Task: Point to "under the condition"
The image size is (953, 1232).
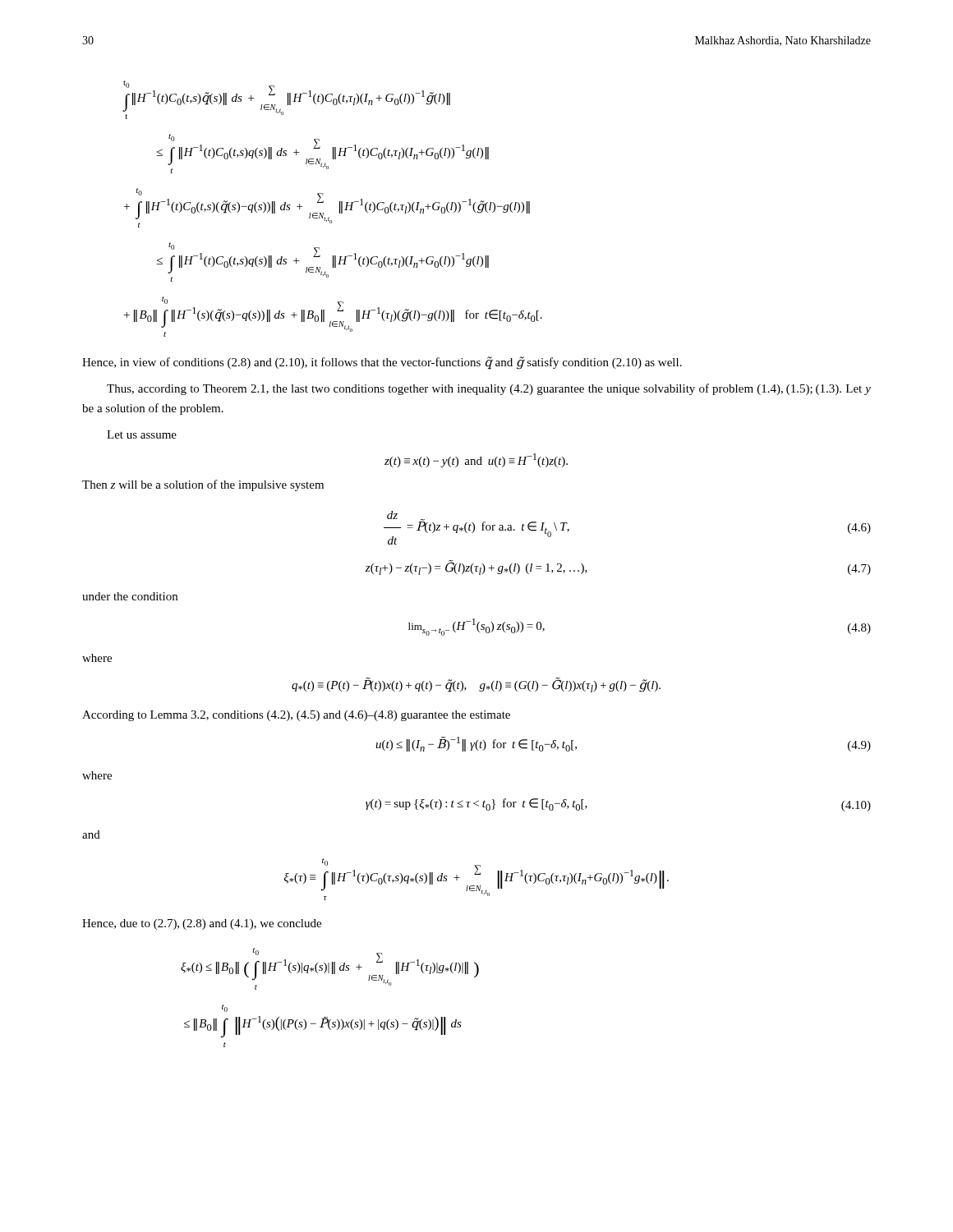Action: (130, 597)
